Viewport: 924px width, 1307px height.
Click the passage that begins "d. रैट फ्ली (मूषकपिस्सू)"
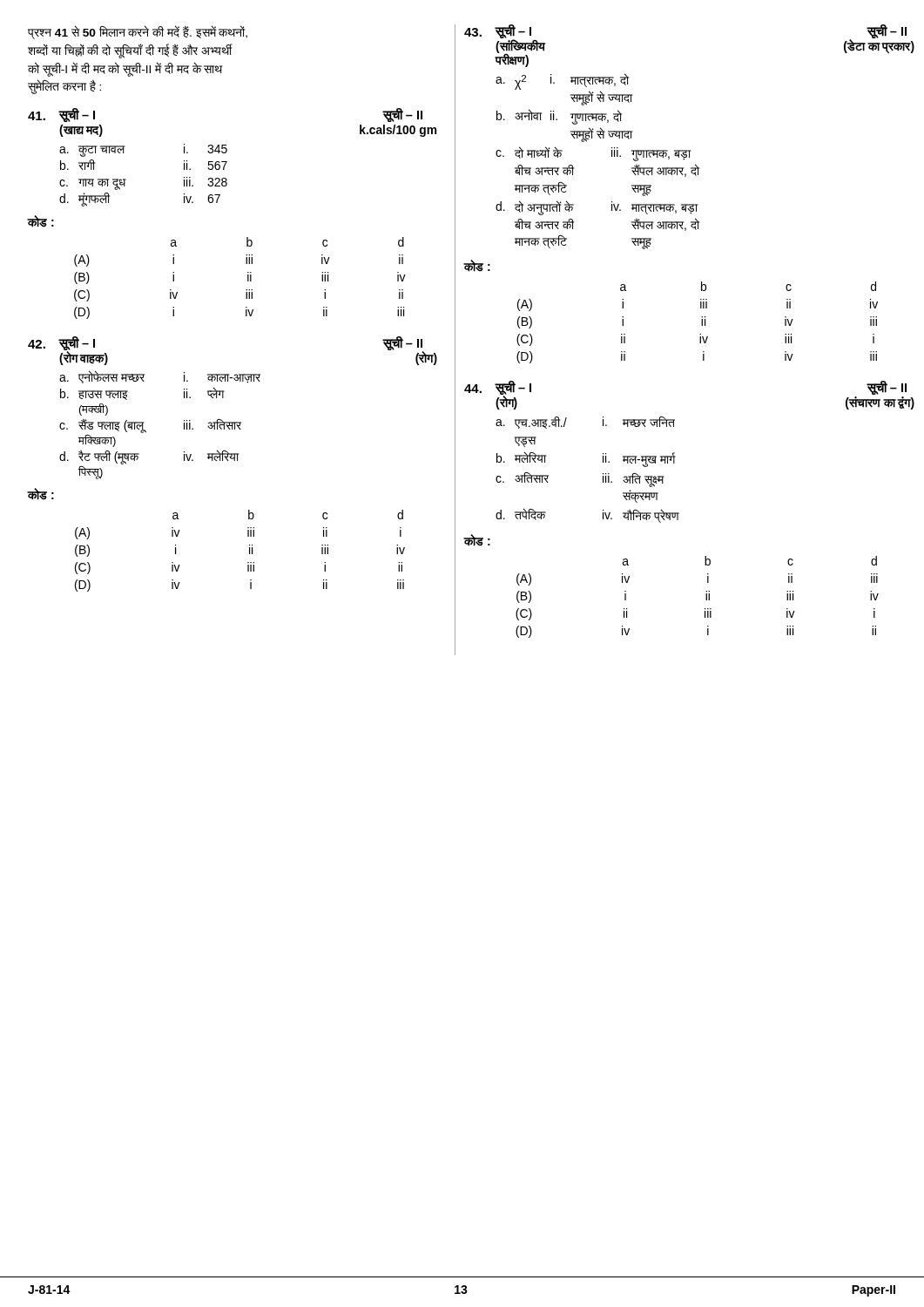102,457
